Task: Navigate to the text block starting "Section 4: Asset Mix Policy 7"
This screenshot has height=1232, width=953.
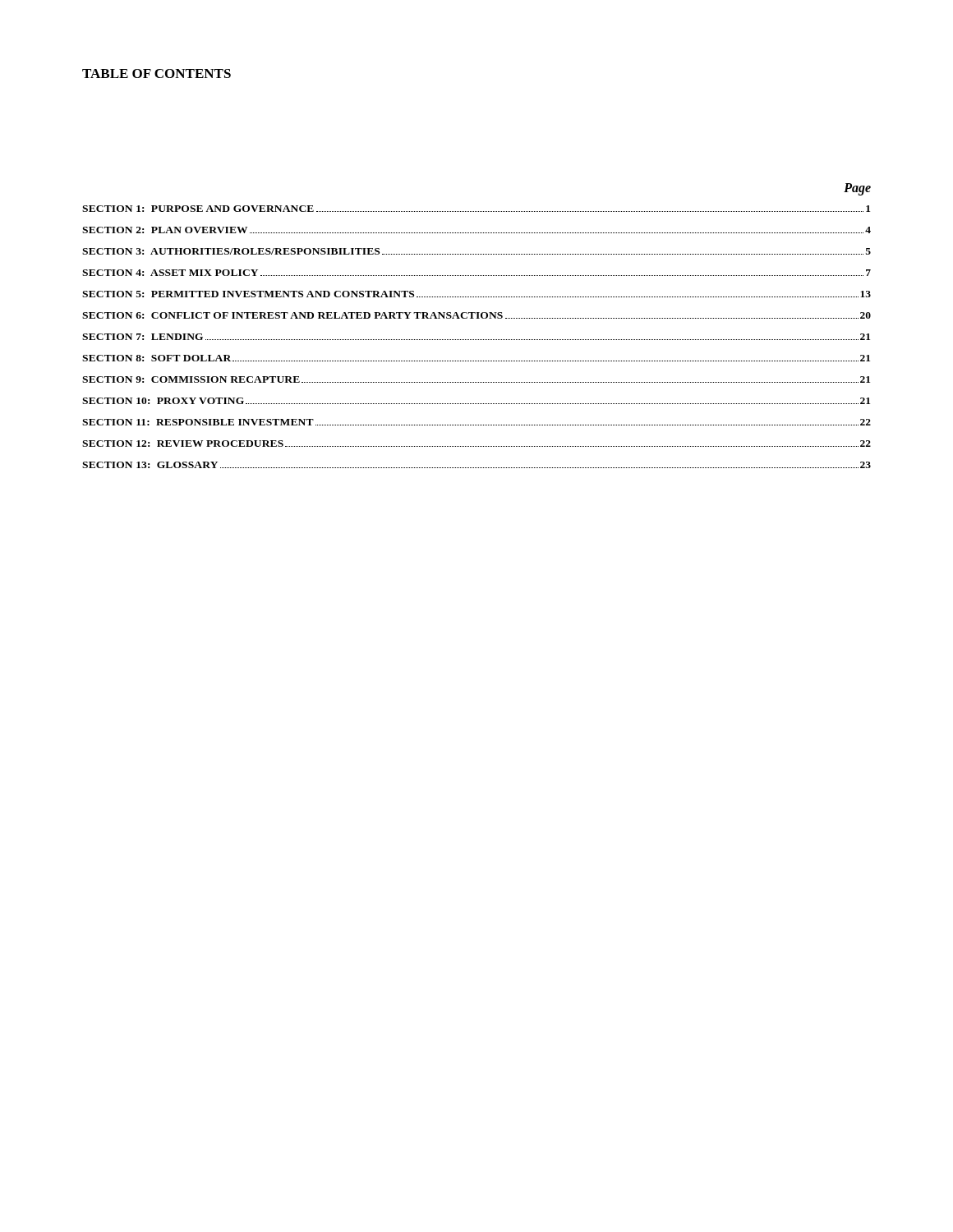Action: pyautogui.click(x=476, y=273)
